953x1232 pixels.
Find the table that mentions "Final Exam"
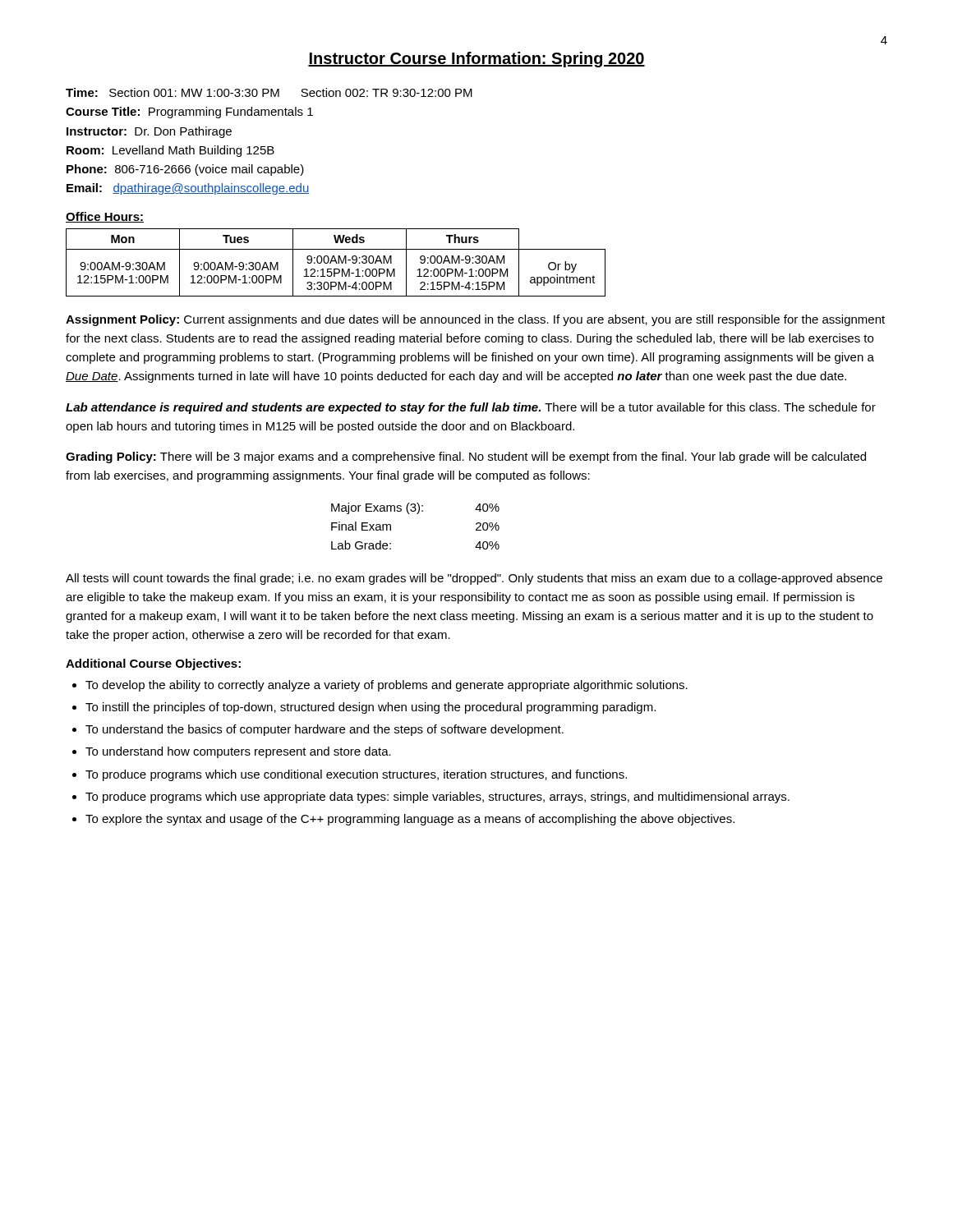coord(476,526)
